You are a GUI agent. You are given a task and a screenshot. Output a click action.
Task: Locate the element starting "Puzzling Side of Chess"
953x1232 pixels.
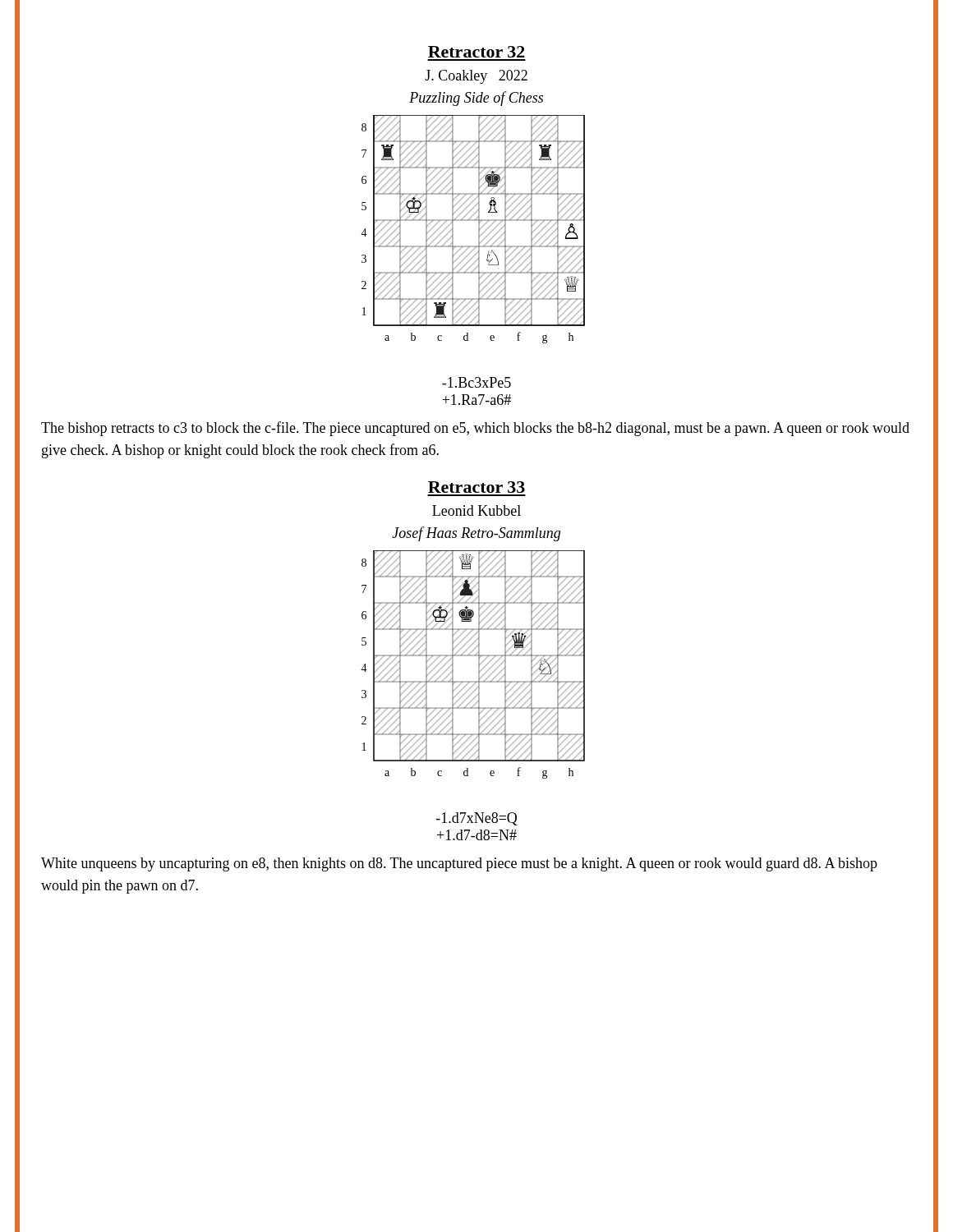pos(476,98)
